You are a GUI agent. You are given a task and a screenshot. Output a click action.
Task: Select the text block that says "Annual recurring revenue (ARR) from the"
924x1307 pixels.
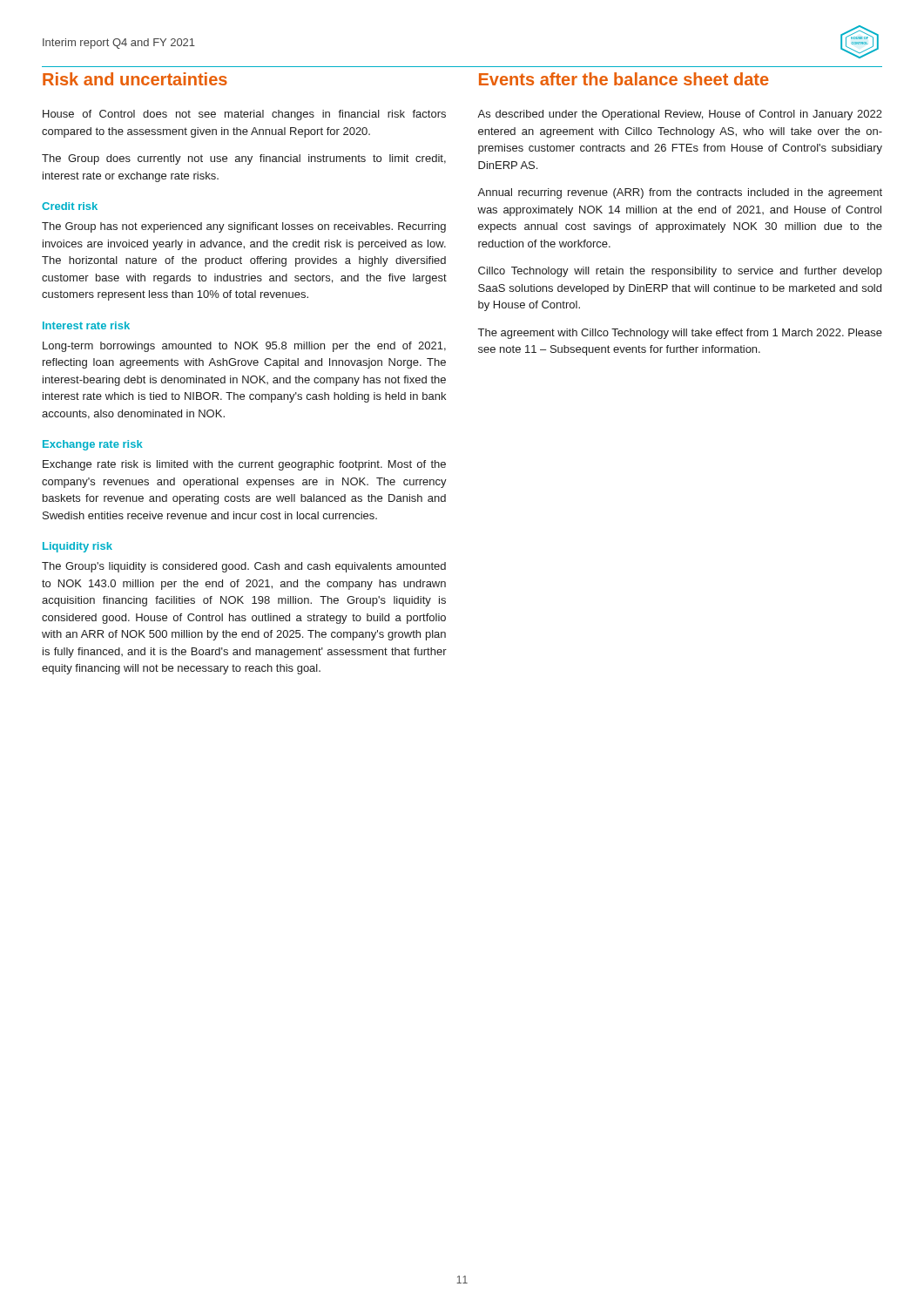click(680, 218)
